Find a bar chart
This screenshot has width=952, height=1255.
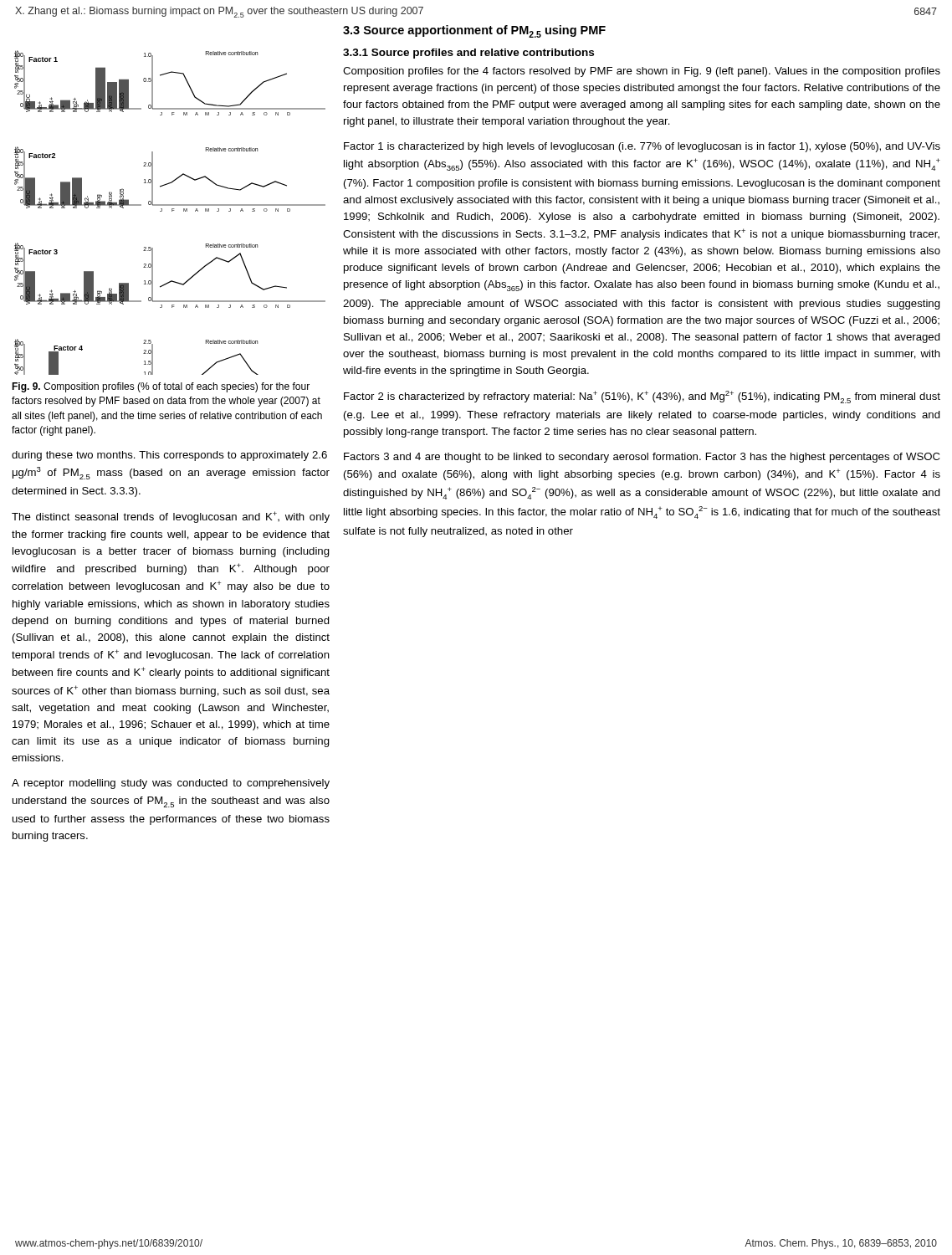(171, 199)
